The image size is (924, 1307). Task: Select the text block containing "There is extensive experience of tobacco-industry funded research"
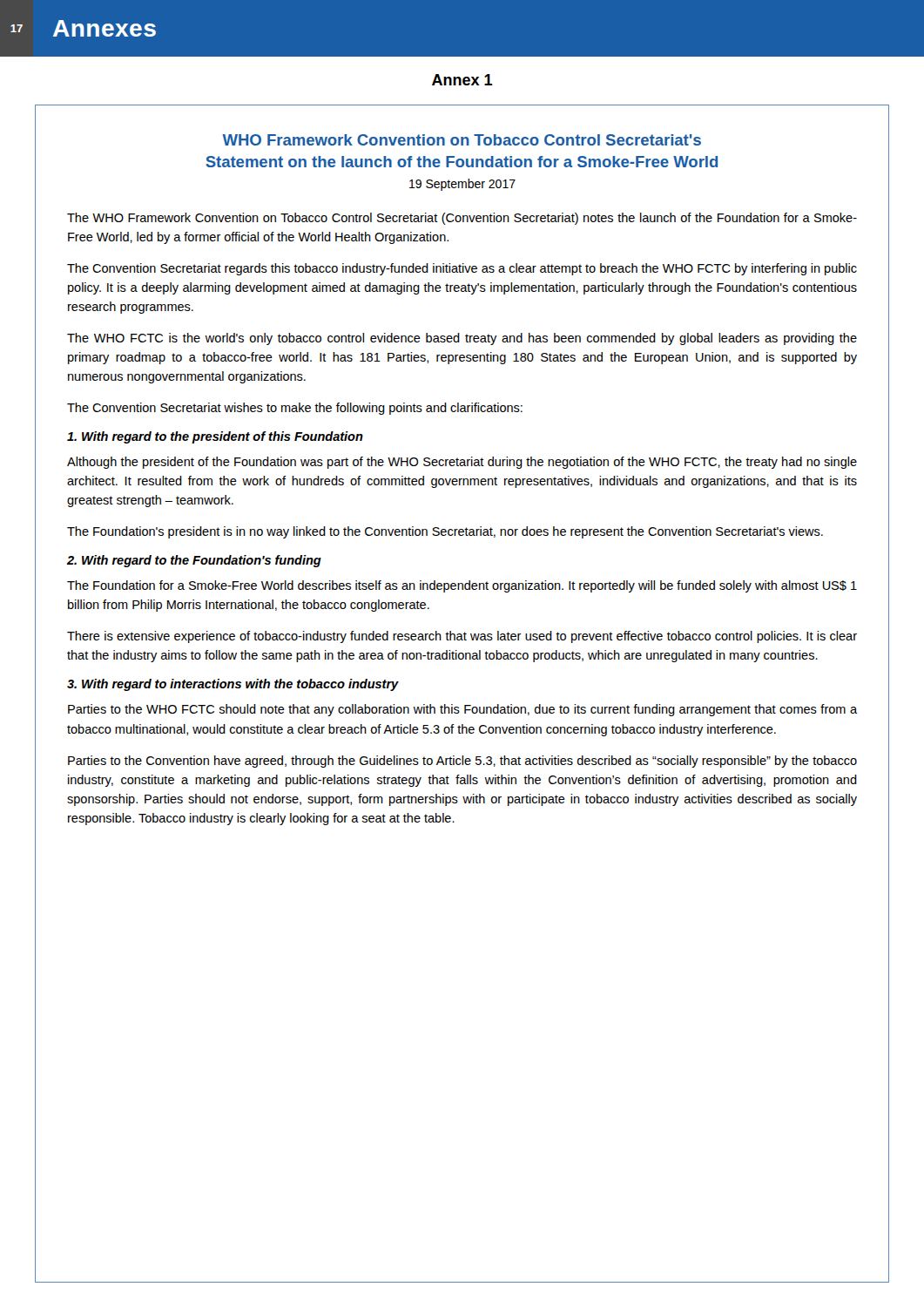462,646
